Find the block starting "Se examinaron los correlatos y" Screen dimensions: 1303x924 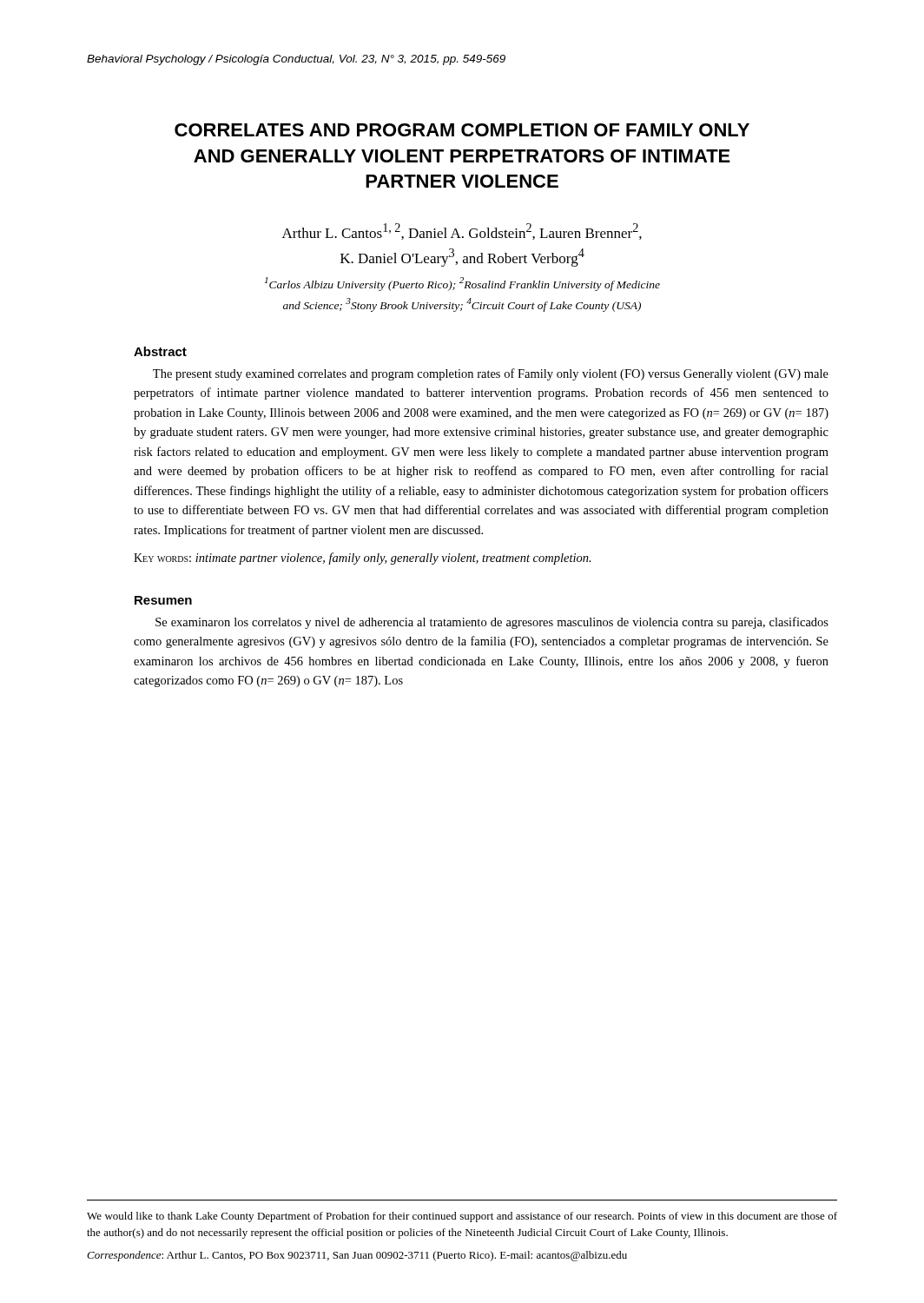pyautogui.click(x=481, y=651)
